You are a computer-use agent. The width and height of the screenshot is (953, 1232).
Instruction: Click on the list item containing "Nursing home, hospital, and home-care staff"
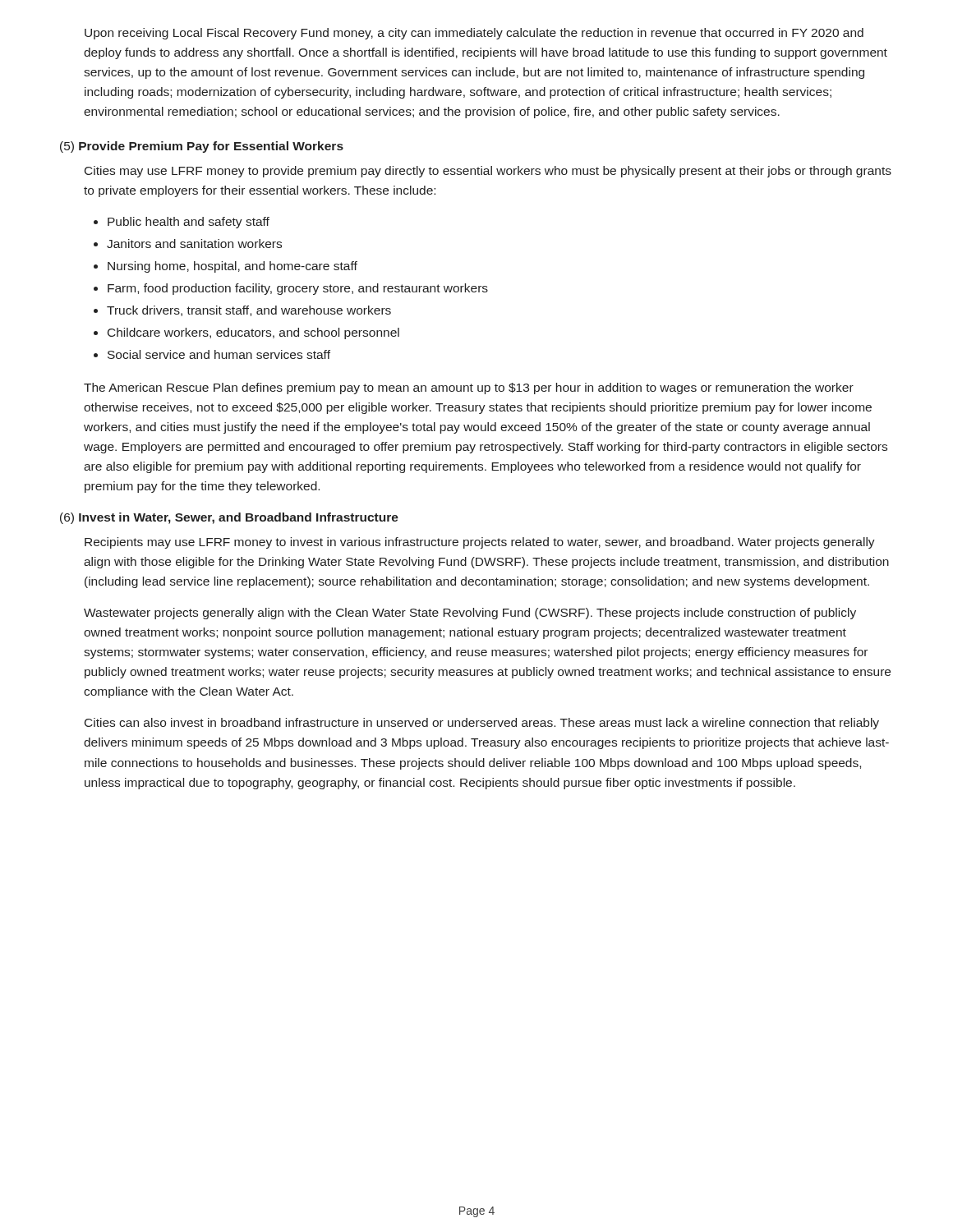click(x=232, y=266)
